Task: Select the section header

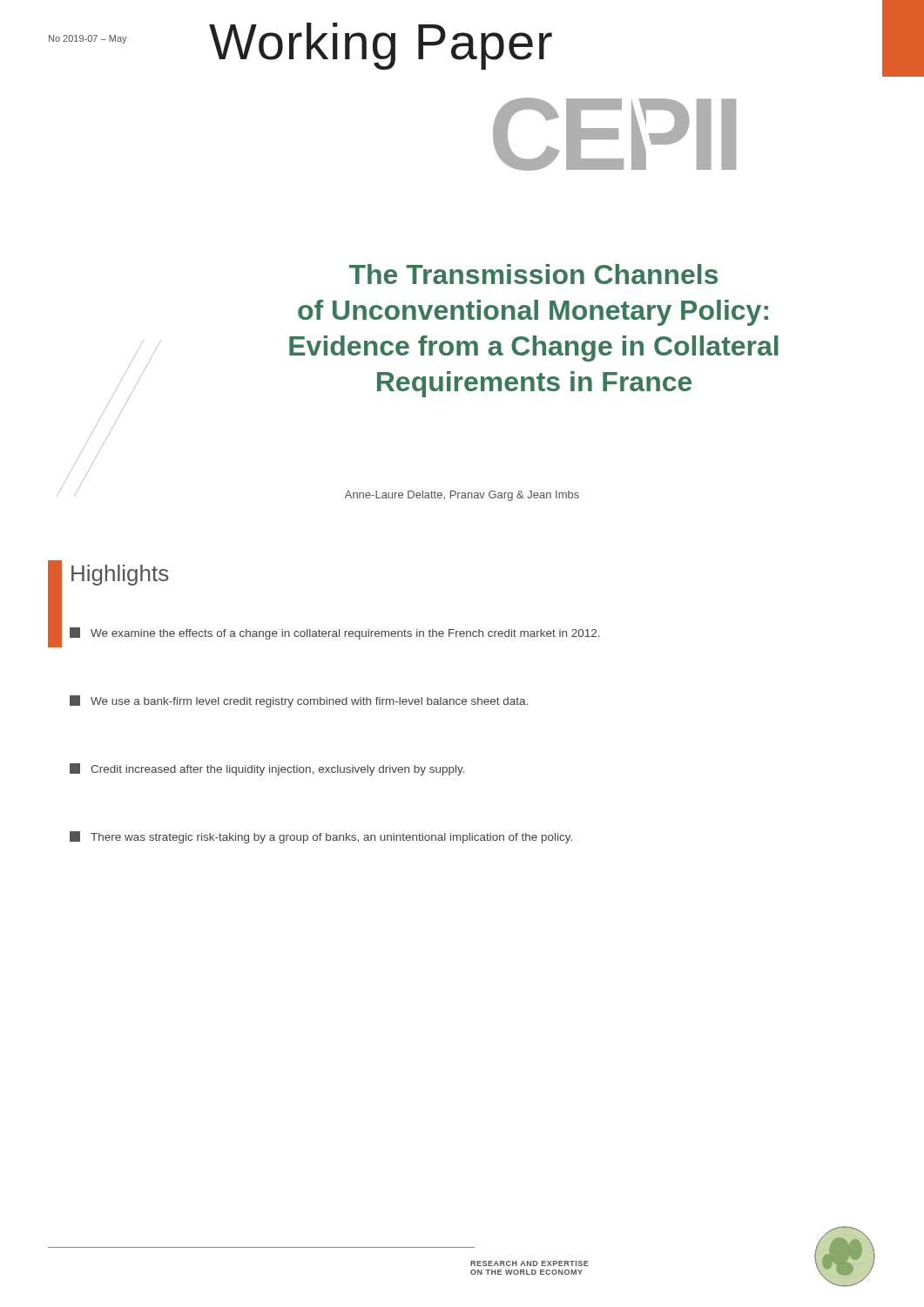Action: point(119,573)
